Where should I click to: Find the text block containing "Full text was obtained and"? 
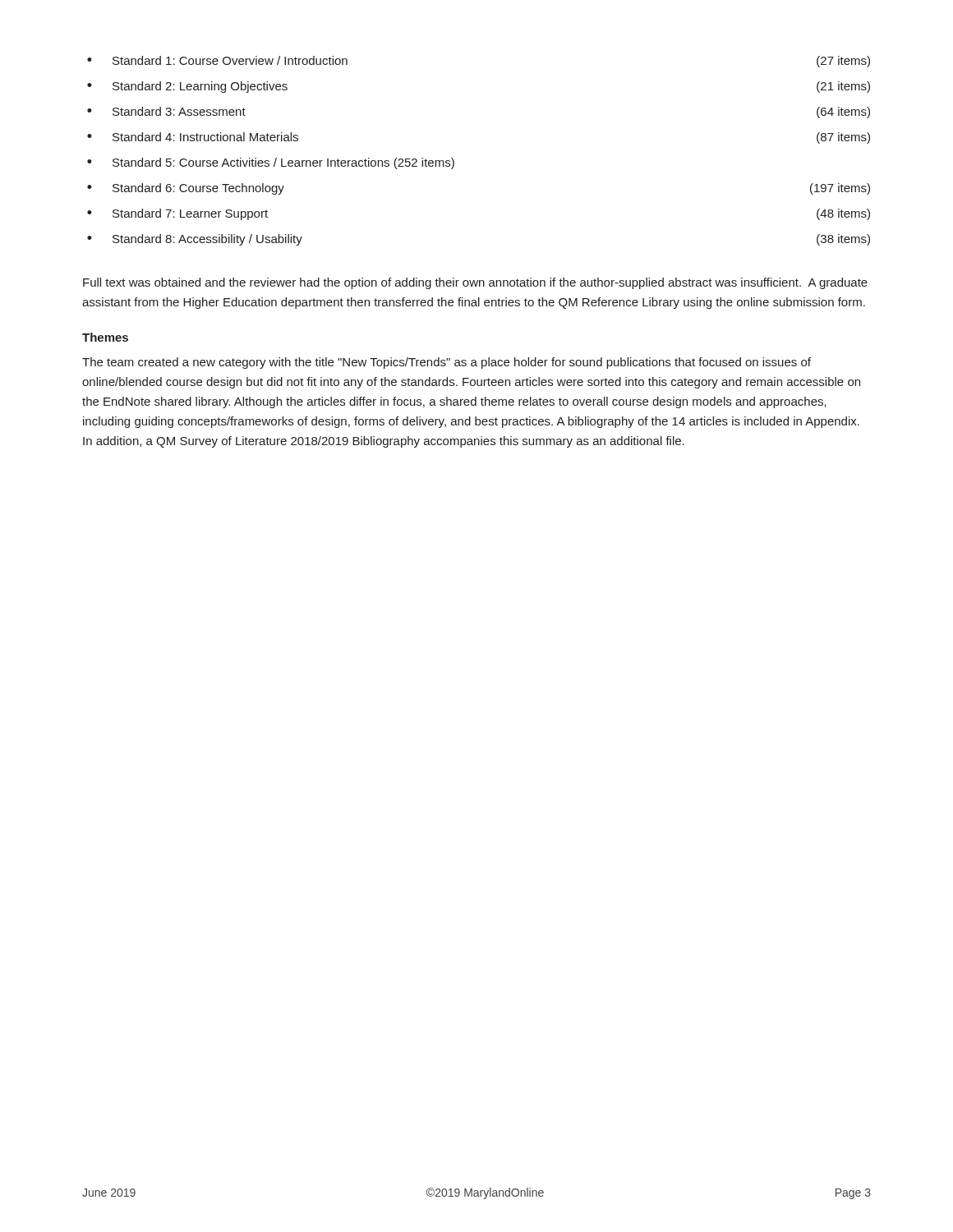coord(475,292)
